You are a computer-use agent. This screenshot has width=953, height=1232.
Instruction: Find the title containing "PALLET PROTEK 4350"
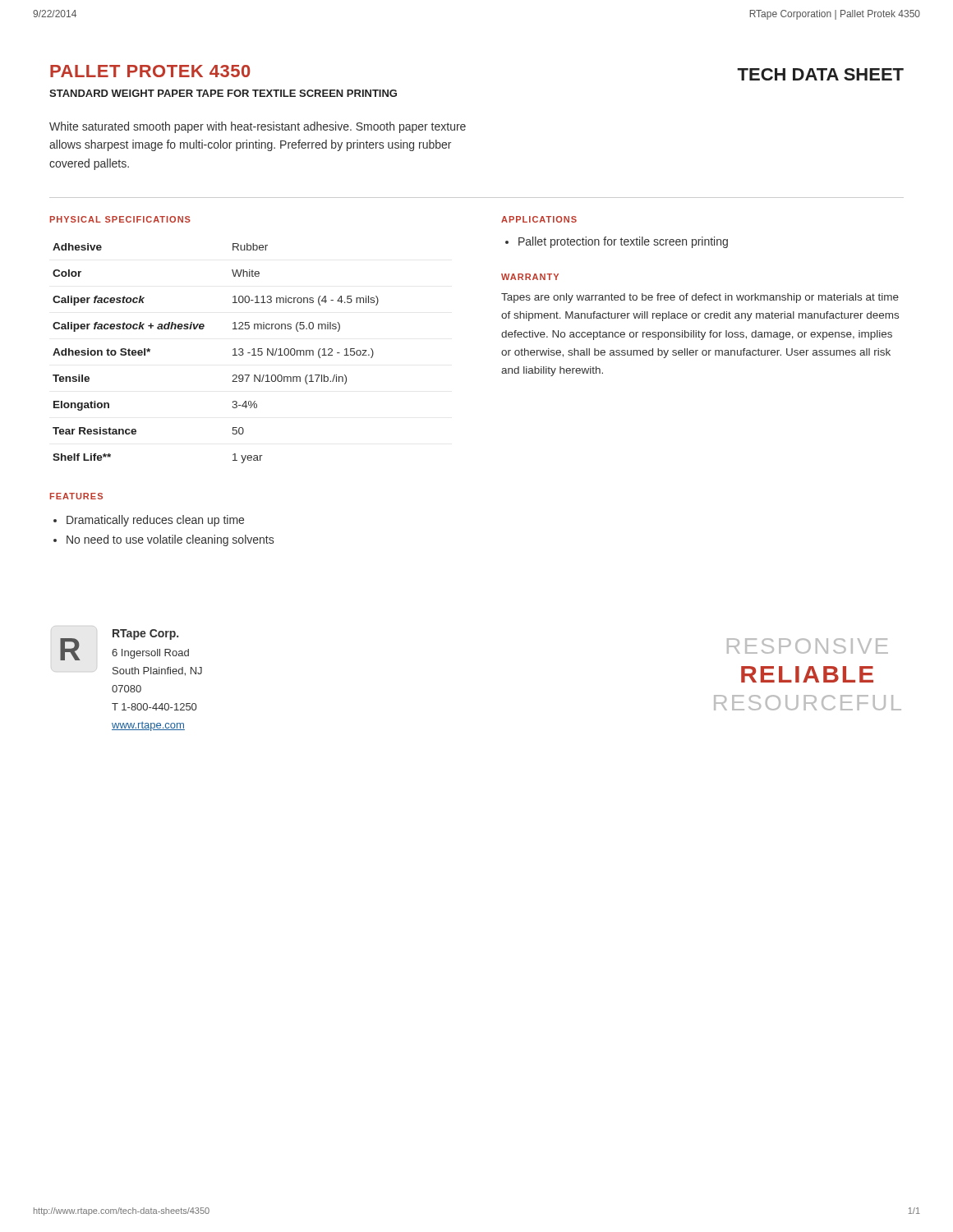[150, 71]
